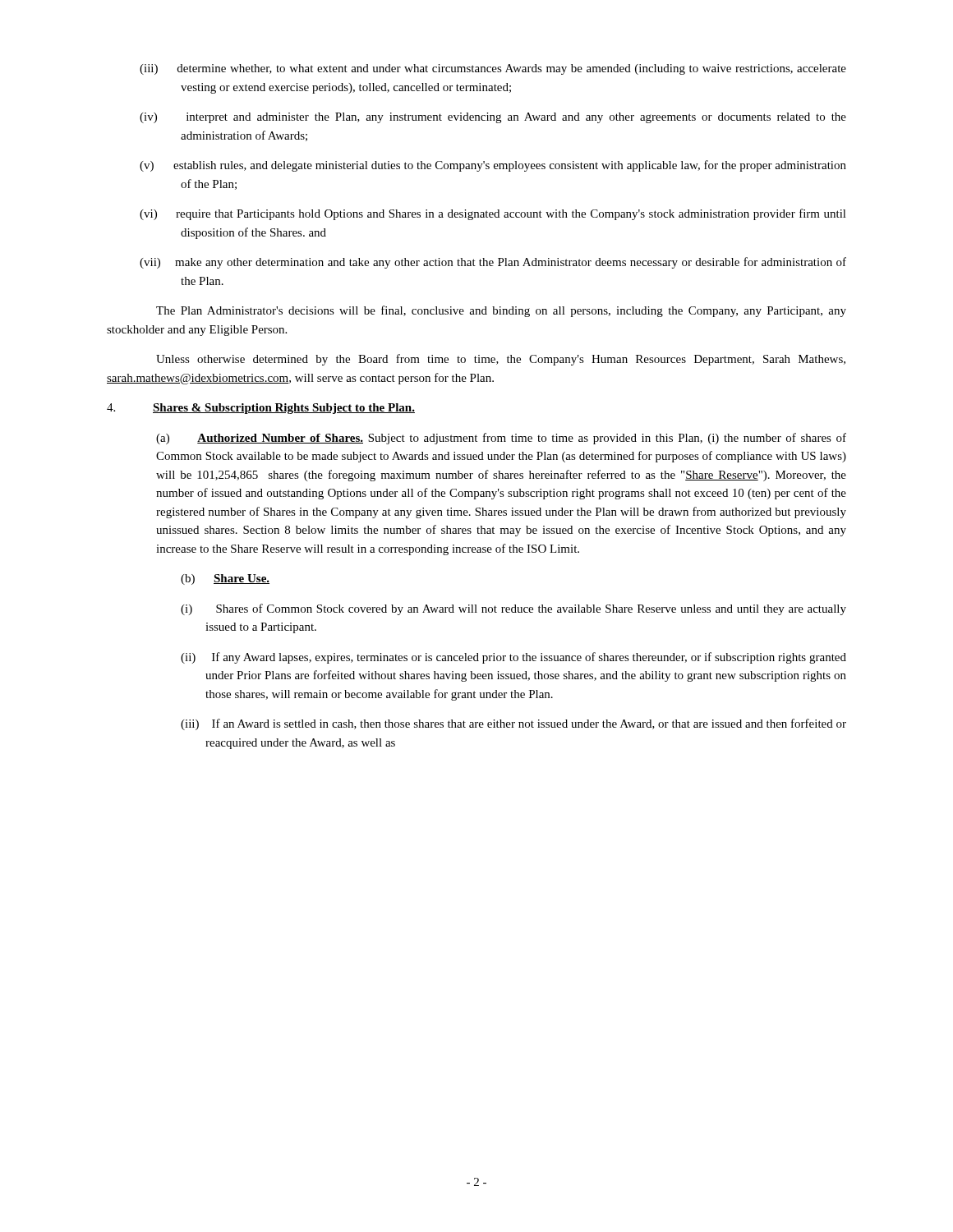Select the list item that says "(i) Shares of Common"
The image size is (953, 1232).
tap(513, 617)
